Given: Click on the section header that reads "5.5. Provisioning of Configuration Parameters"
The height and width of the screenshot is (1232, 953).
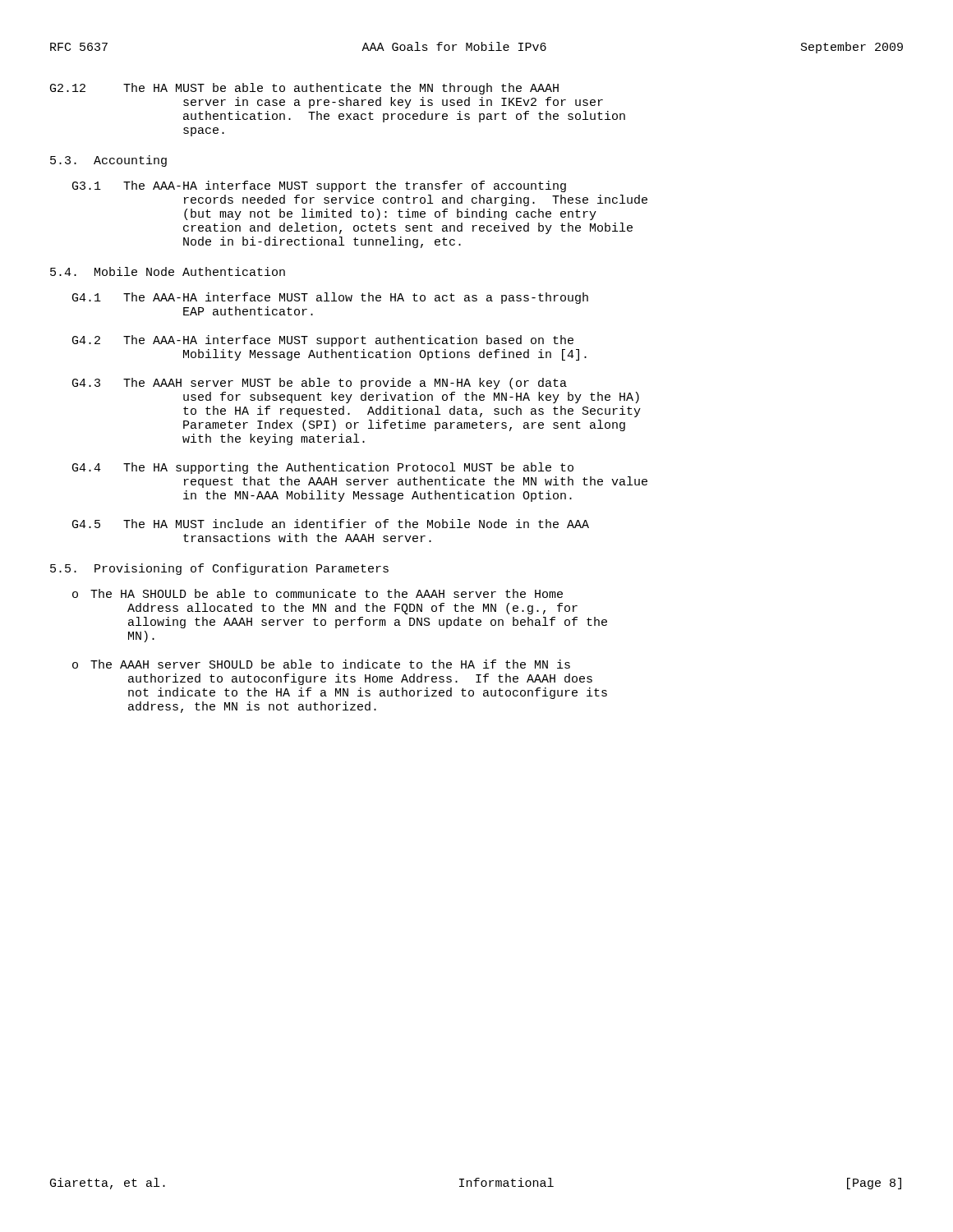Looking at the screenshot, I should (219, 570).
